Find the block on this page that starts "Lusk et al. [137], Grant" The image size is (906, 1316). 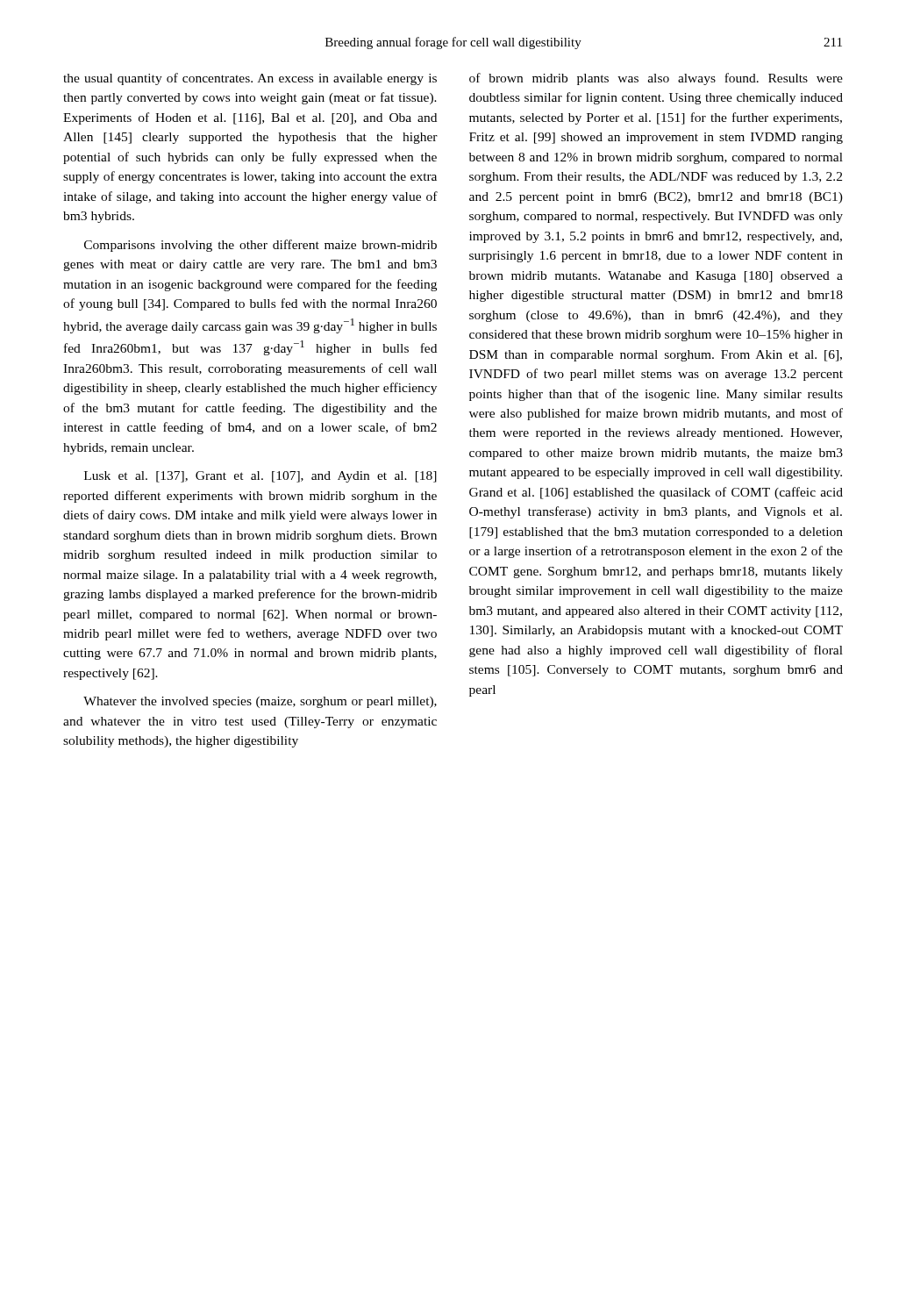point(250,574)
